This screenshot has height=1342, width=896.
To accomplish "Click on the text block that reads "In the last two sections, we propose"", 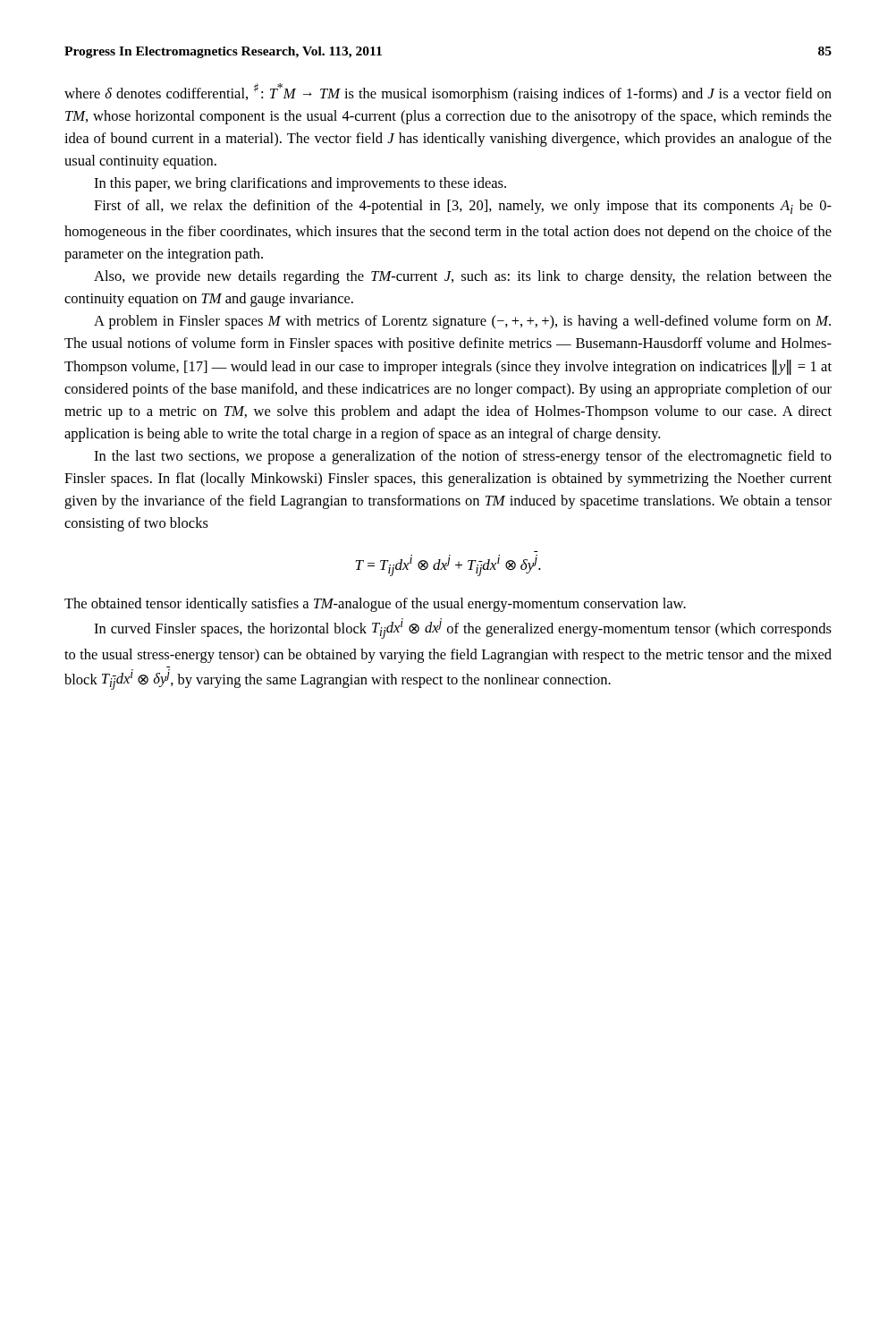I will [x=448, y=489].
